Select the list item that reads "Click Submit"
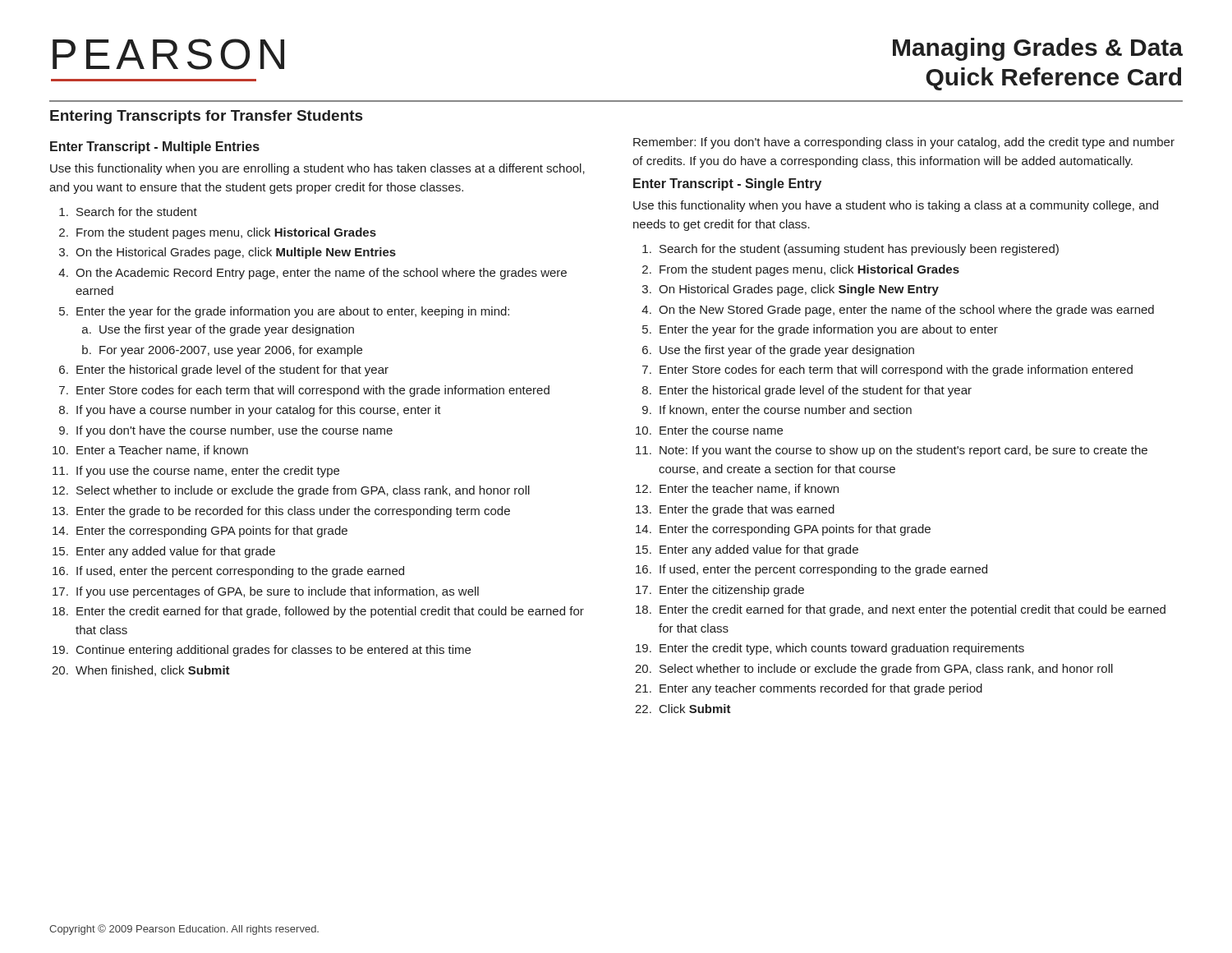The width and height of the screenshot is (1232, 953). 695,708
